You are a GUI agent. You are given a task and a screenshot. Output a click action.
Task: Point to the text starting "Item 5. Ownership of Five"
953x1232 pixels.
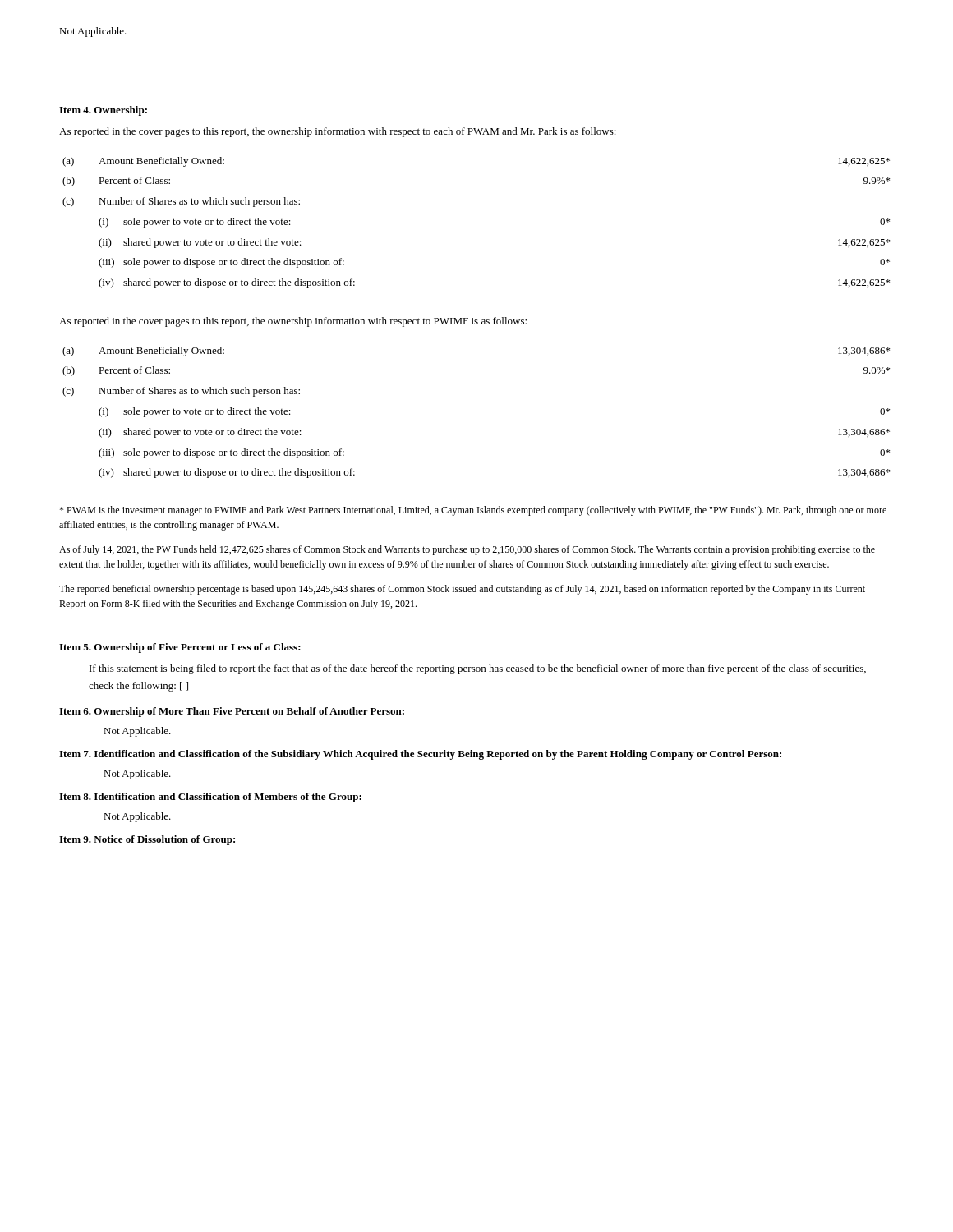tap(180, 647)
